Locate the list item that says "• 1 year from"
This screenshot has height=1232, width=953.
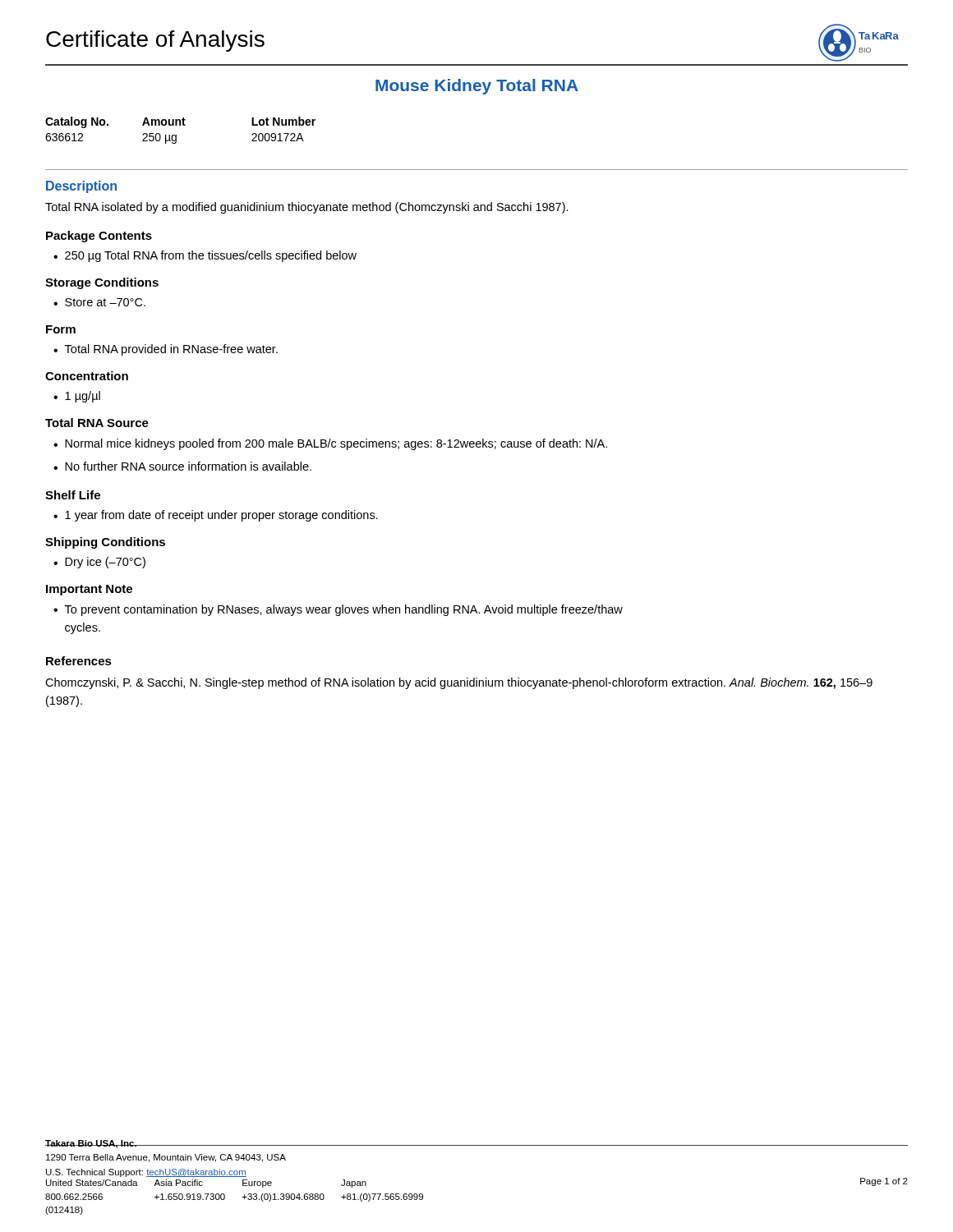(x=216, y=517)
